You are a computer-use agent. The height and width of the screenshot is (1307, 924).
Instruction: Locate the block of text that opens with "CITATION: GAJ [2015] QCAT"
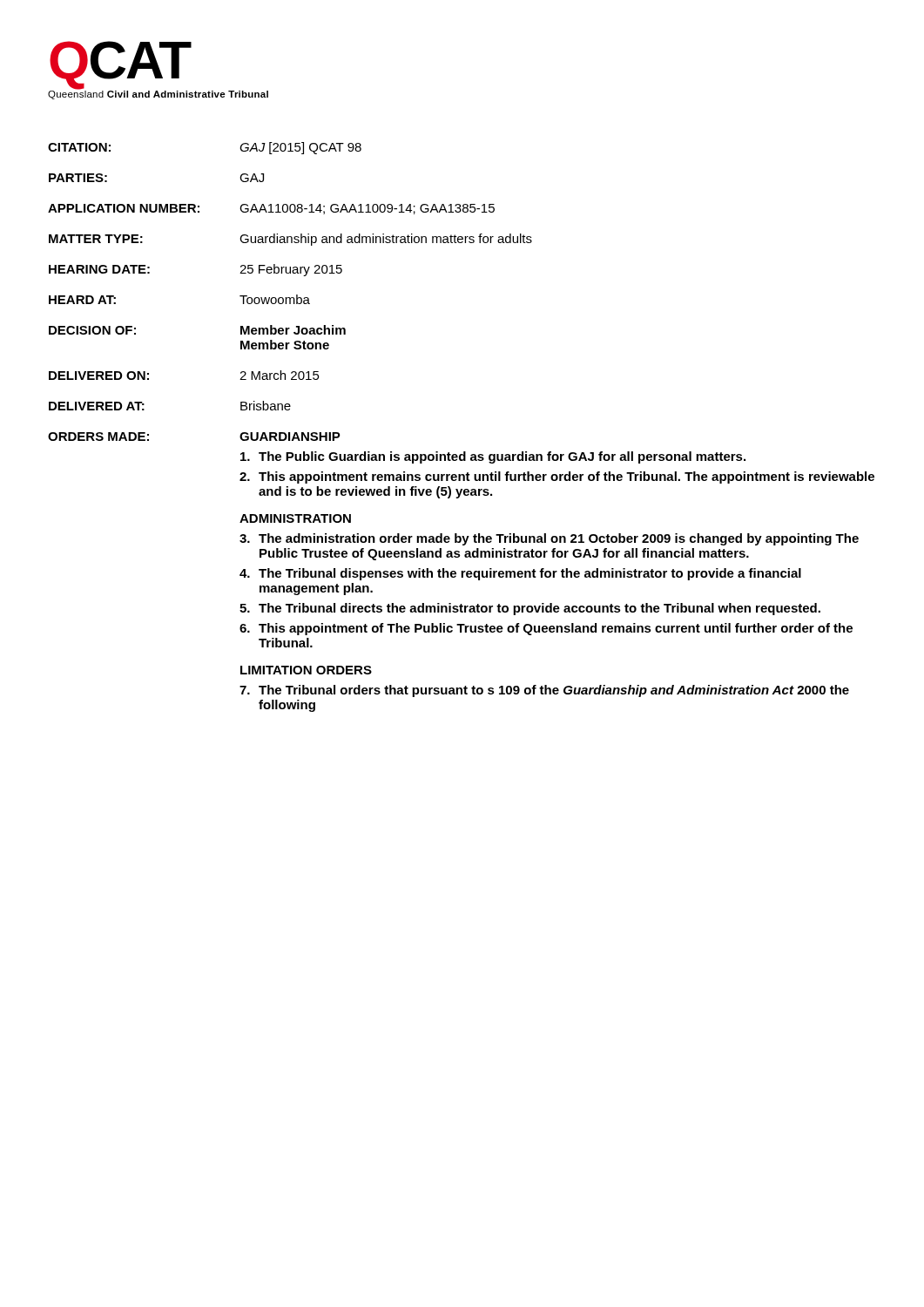pos(73,149)
